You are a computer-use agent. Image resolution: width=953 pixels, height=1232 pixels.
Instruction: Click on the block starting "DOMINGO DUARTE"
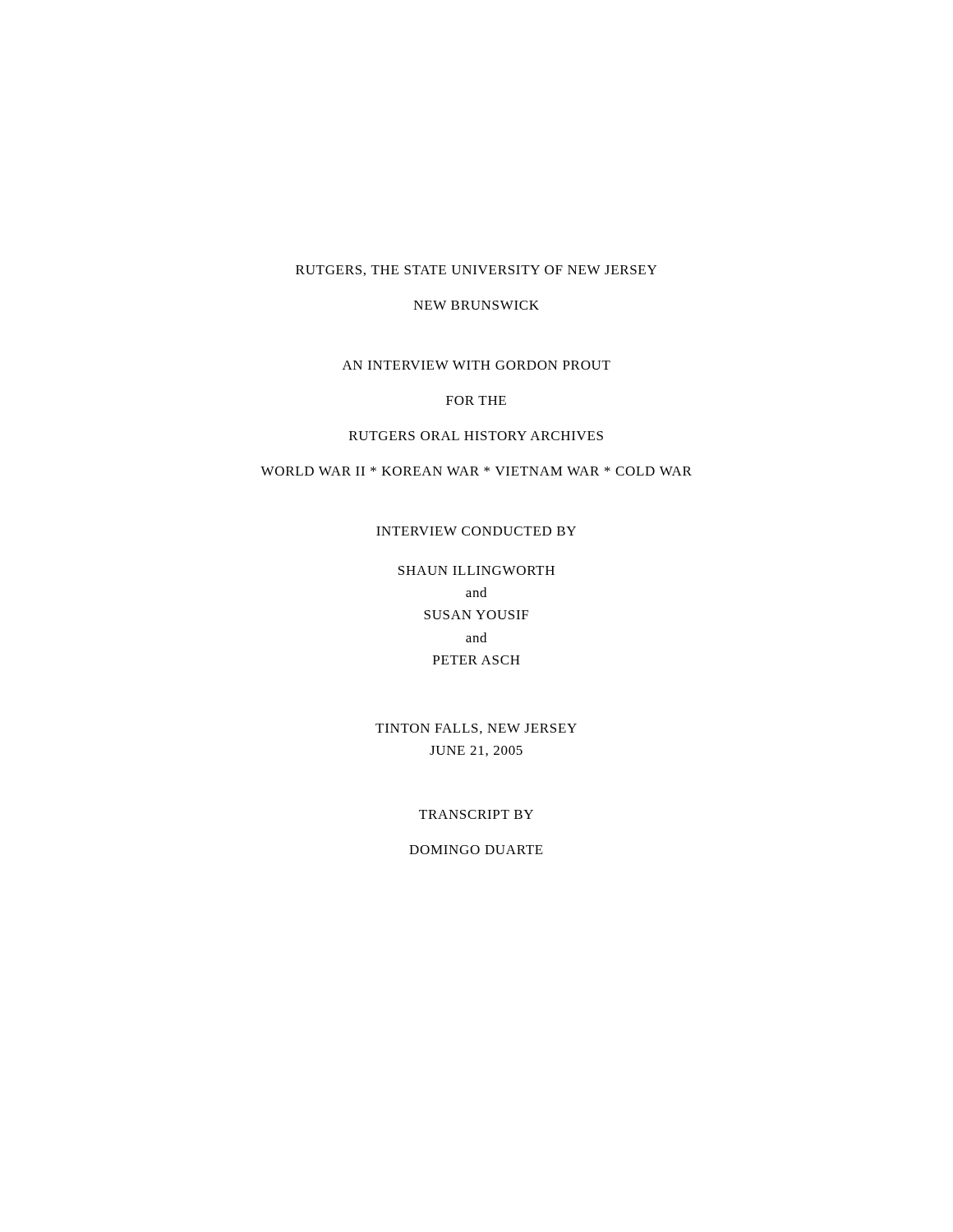476,850
